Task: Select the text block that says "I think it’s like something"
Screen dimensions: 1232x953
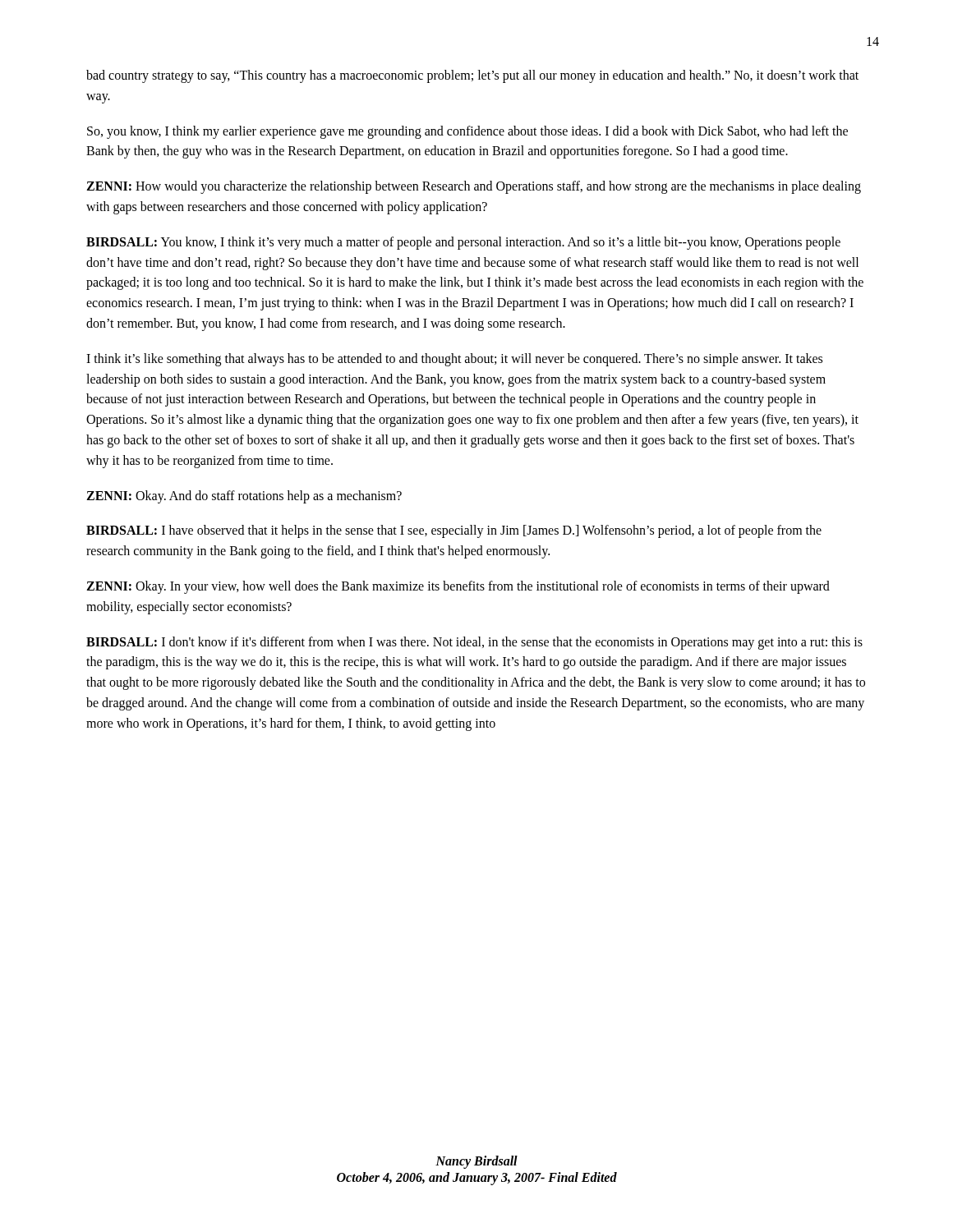Action: (472, 409)
